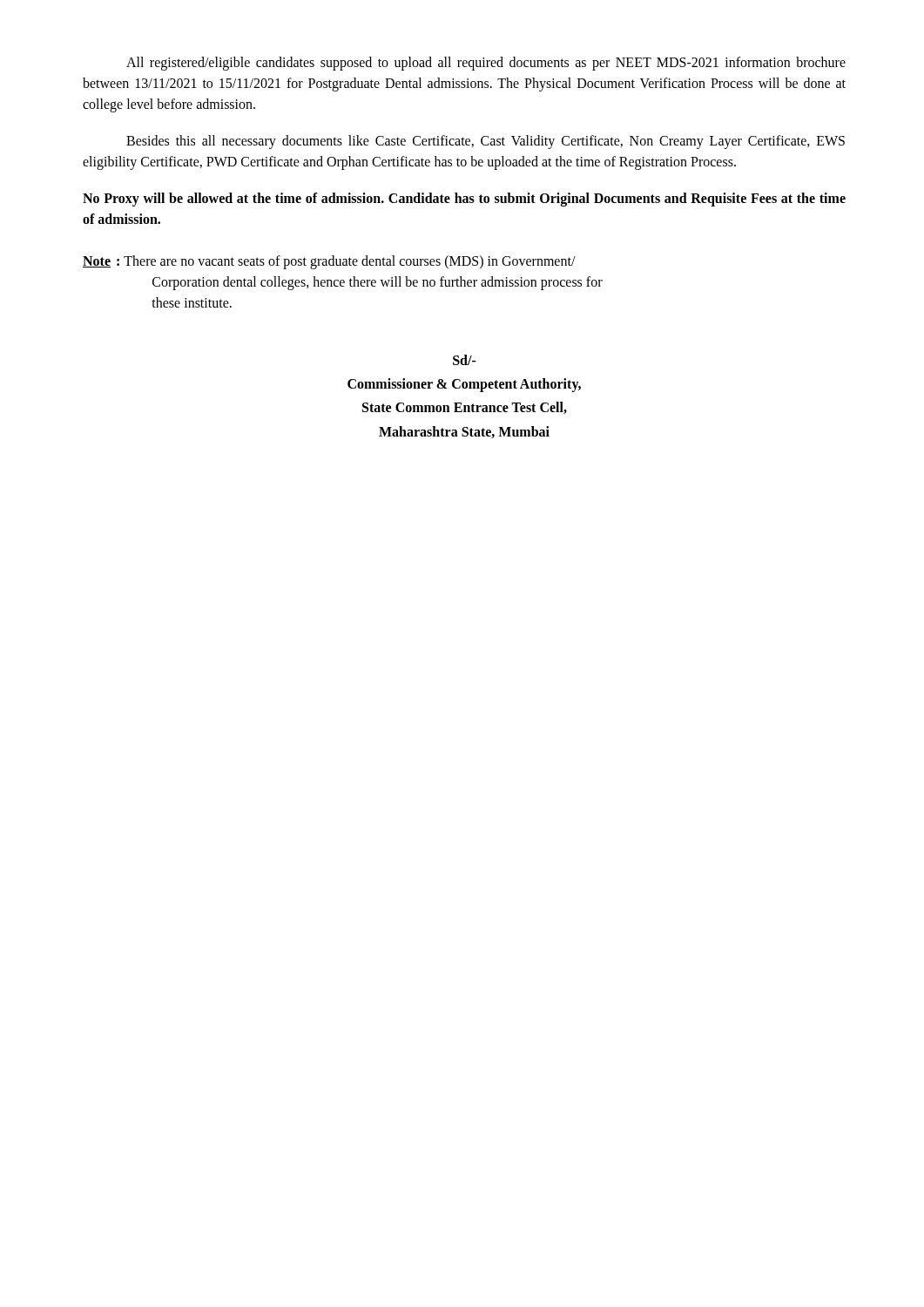Point to the region starting "Sd/- Commissioner & Competent"
This screenshot has height=1307, width=924.
pos(464,396)
